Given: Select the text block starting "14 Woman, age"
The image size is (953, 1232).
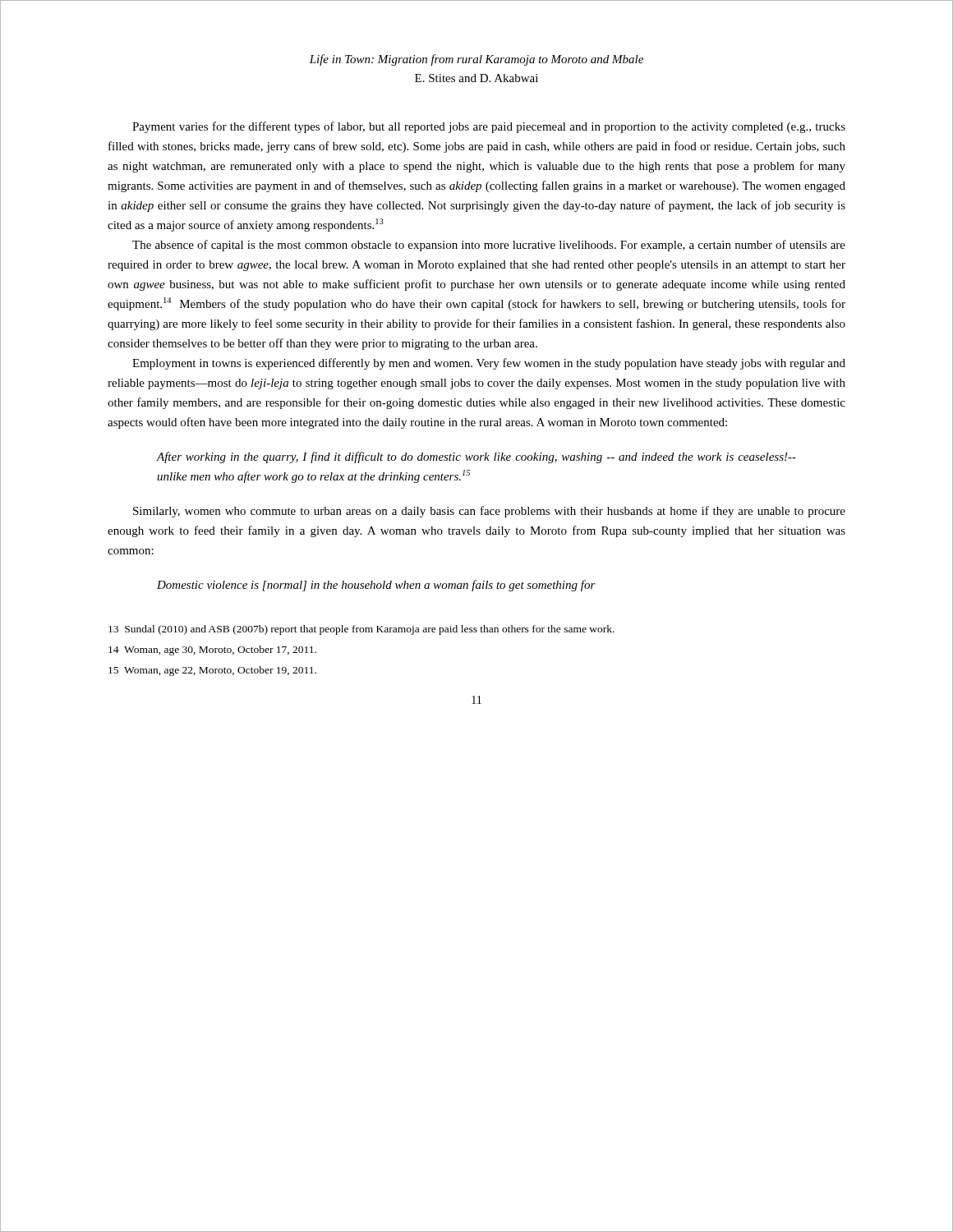Looking at the screenshot, I should [212, 649].
